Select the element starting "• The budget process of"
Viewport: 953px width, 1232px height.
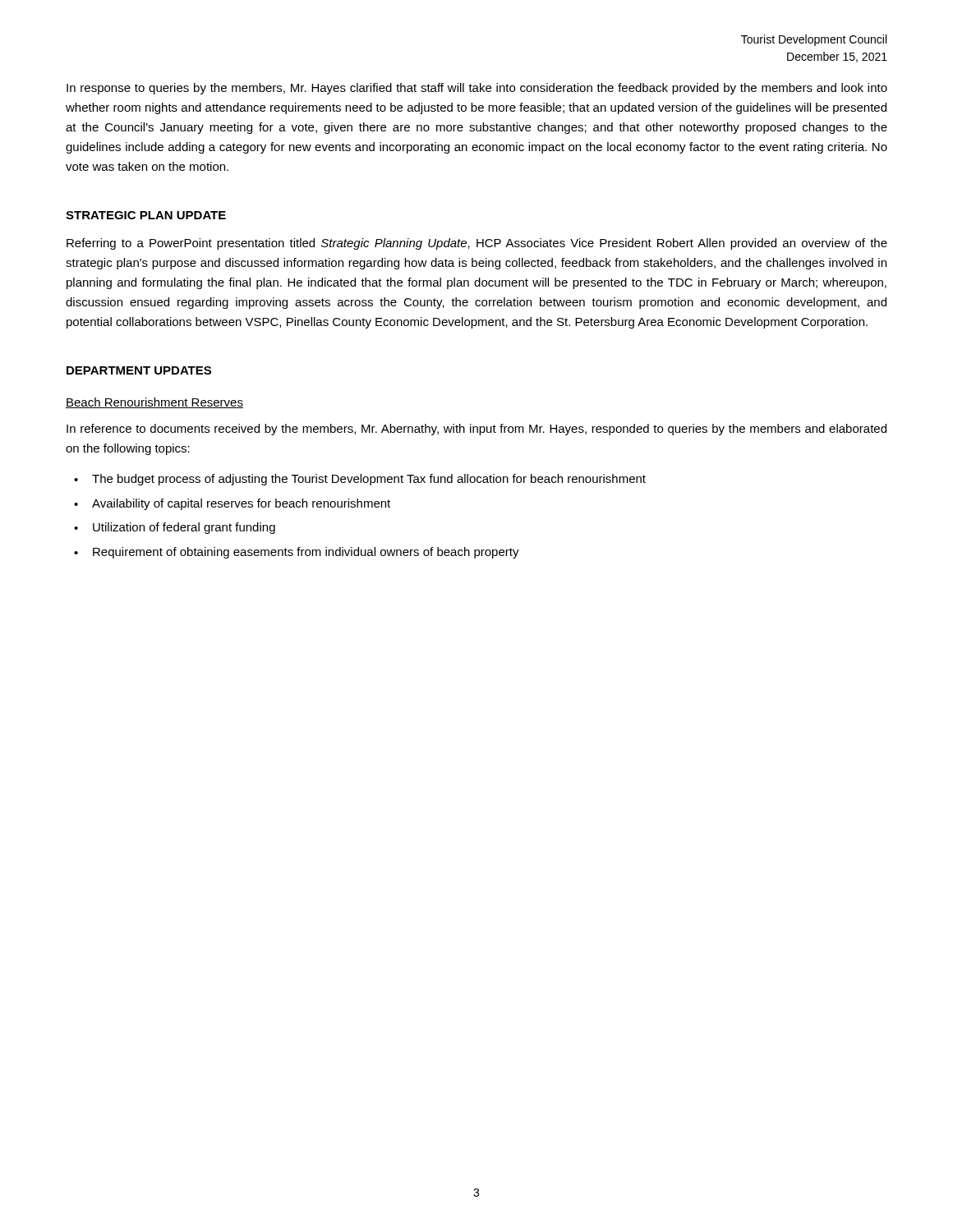point(360,479)
